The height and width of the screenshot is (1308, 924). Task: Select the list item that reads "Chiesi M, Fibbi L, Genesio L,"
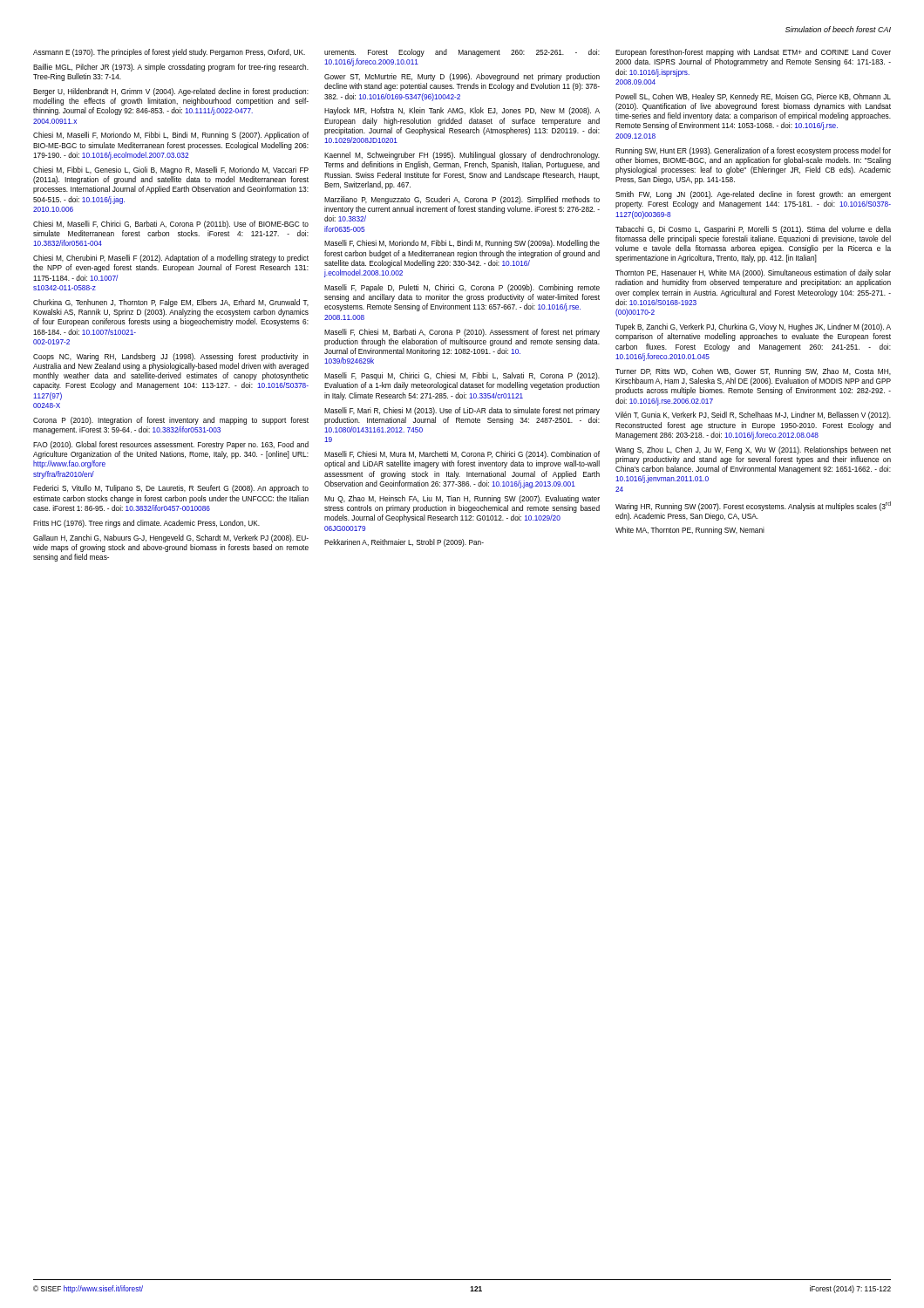(171, 190)
